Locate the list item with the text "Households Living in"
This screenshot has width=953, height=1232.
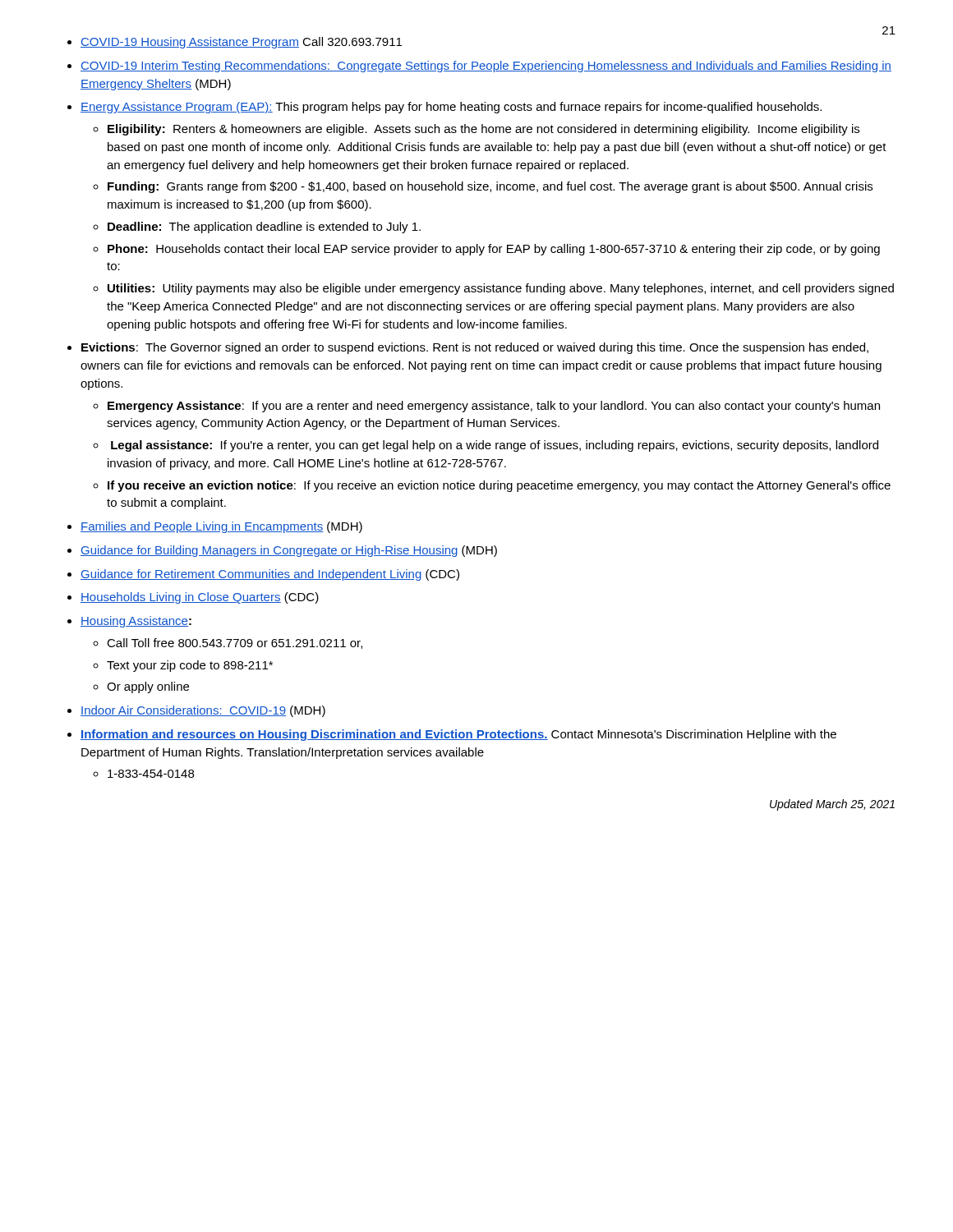click(x=200, y=597)
